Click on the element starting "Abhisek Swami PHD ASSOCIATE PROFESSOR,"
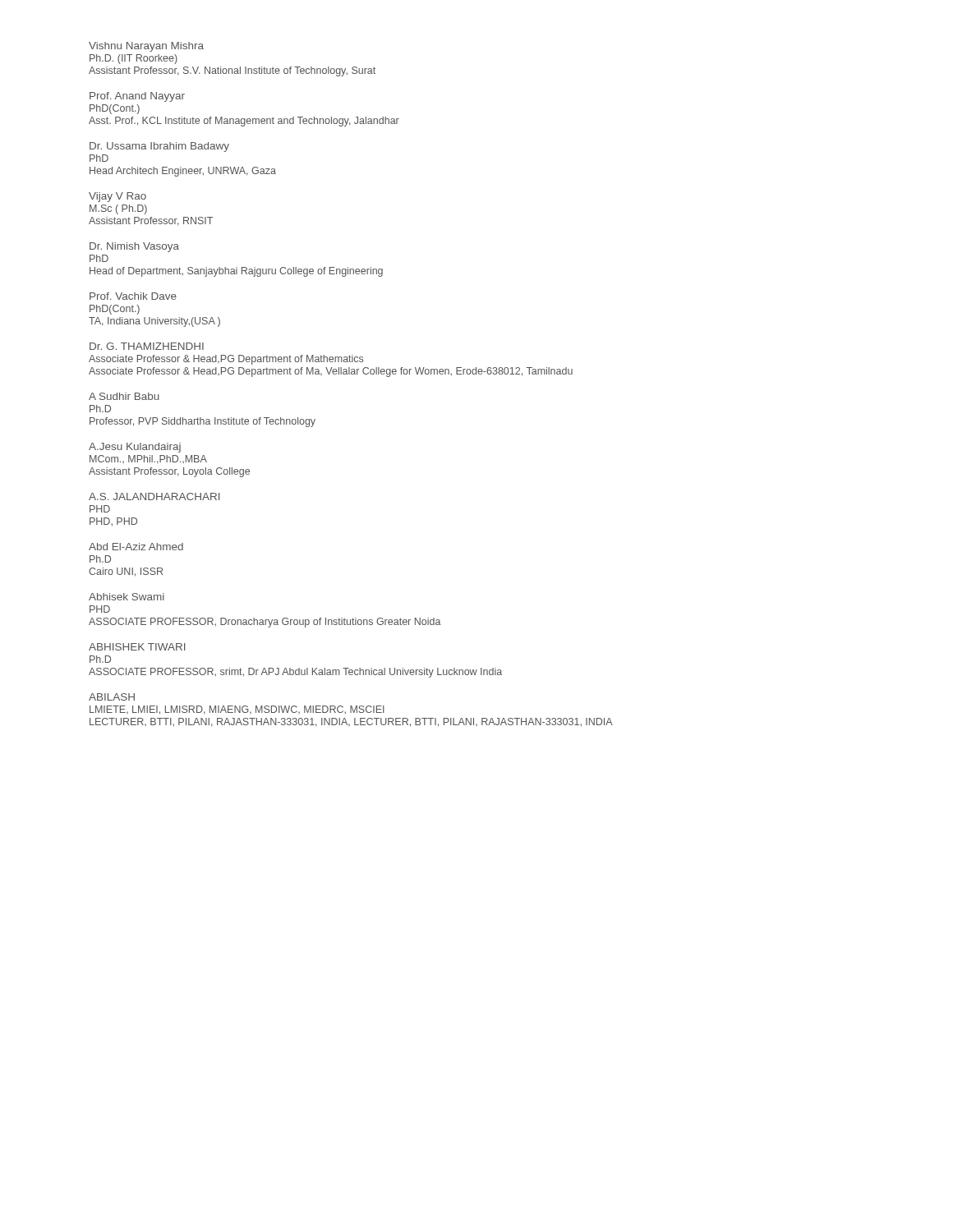The image size is (953, 1232). [x=426, y=609]
